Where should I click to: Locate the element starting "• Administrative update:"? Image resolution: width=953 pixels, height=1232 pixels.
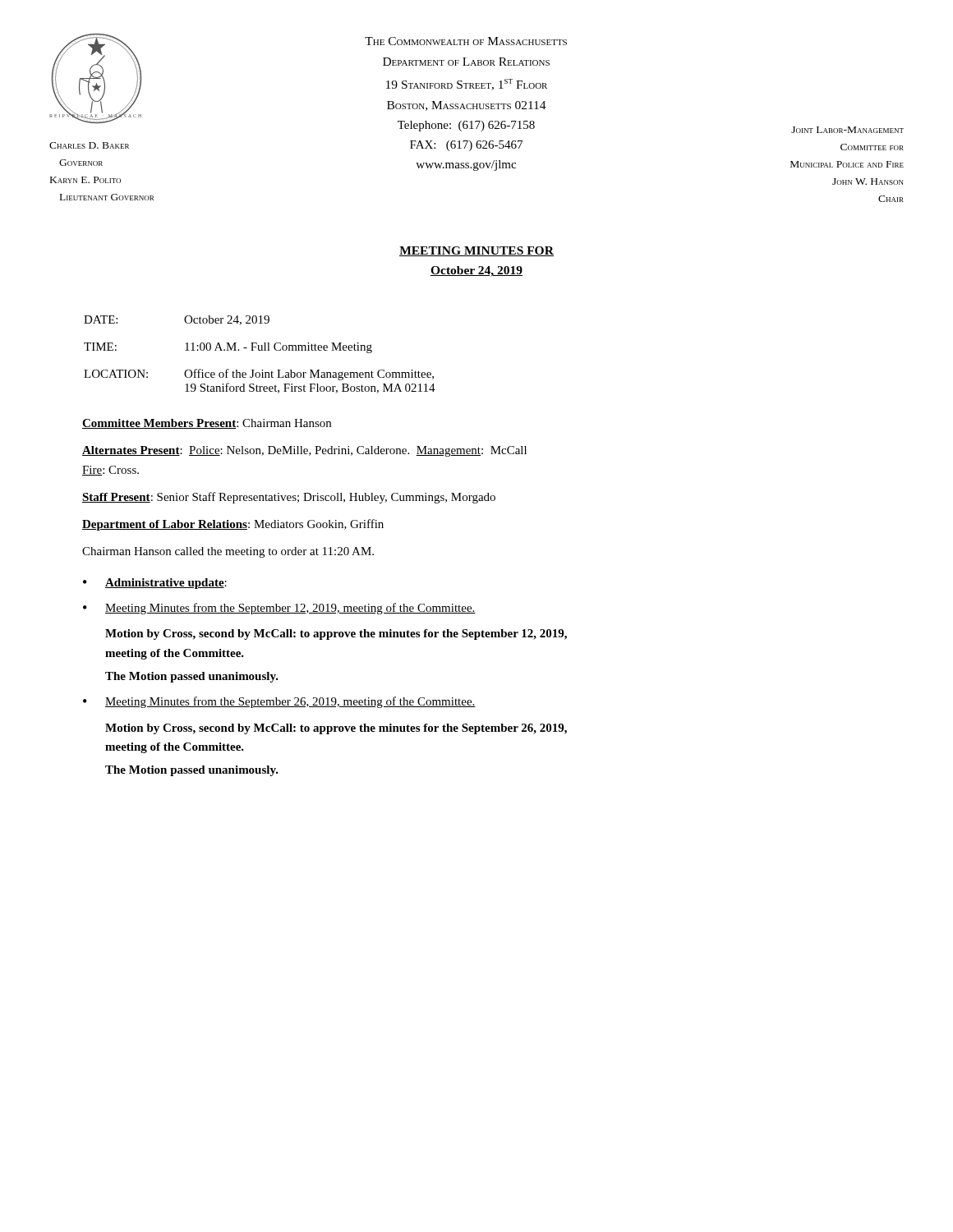point(155,584)
